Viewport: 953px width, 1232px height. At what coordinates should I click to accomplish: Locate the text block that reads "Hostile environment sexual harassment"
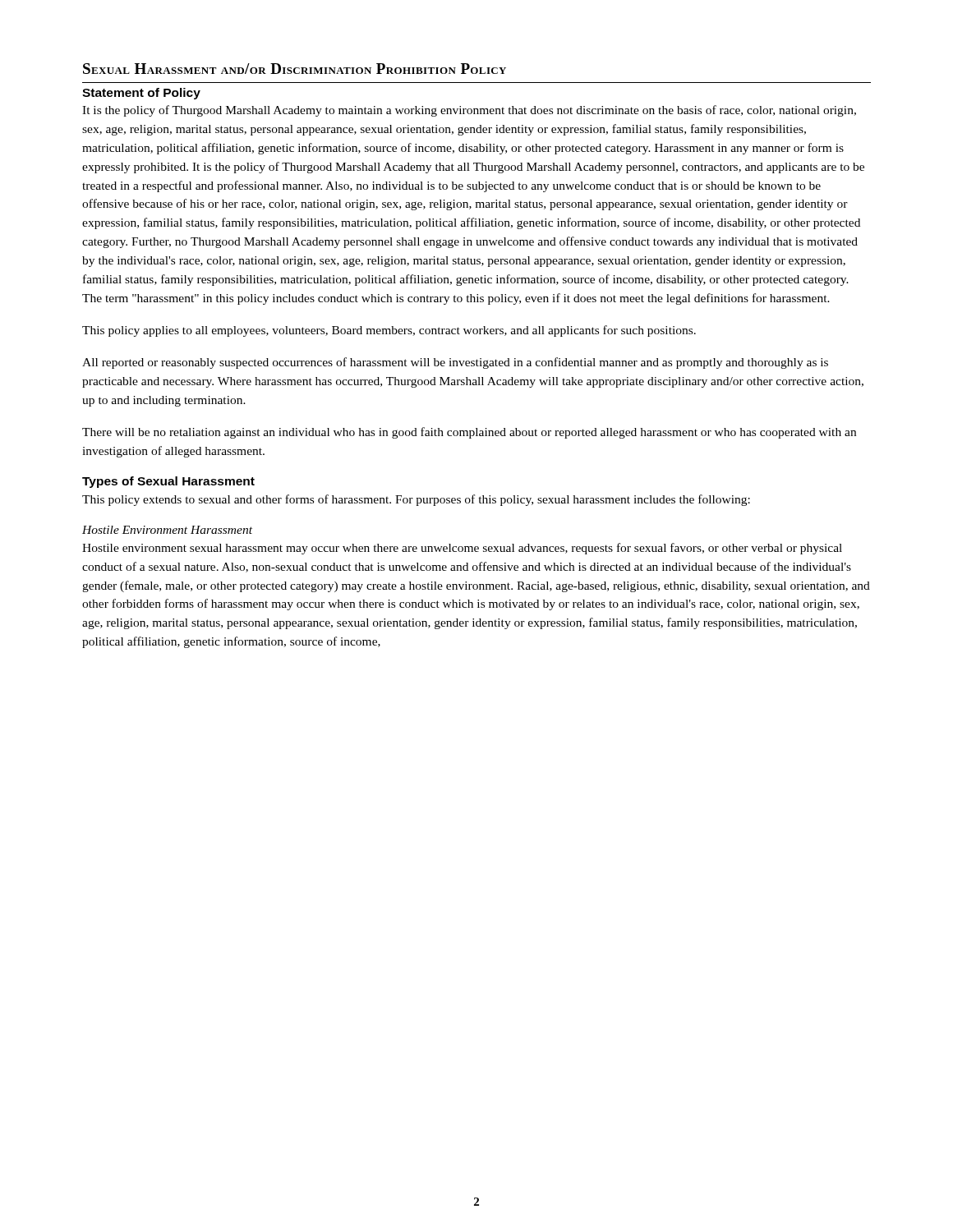click(476, 594)
